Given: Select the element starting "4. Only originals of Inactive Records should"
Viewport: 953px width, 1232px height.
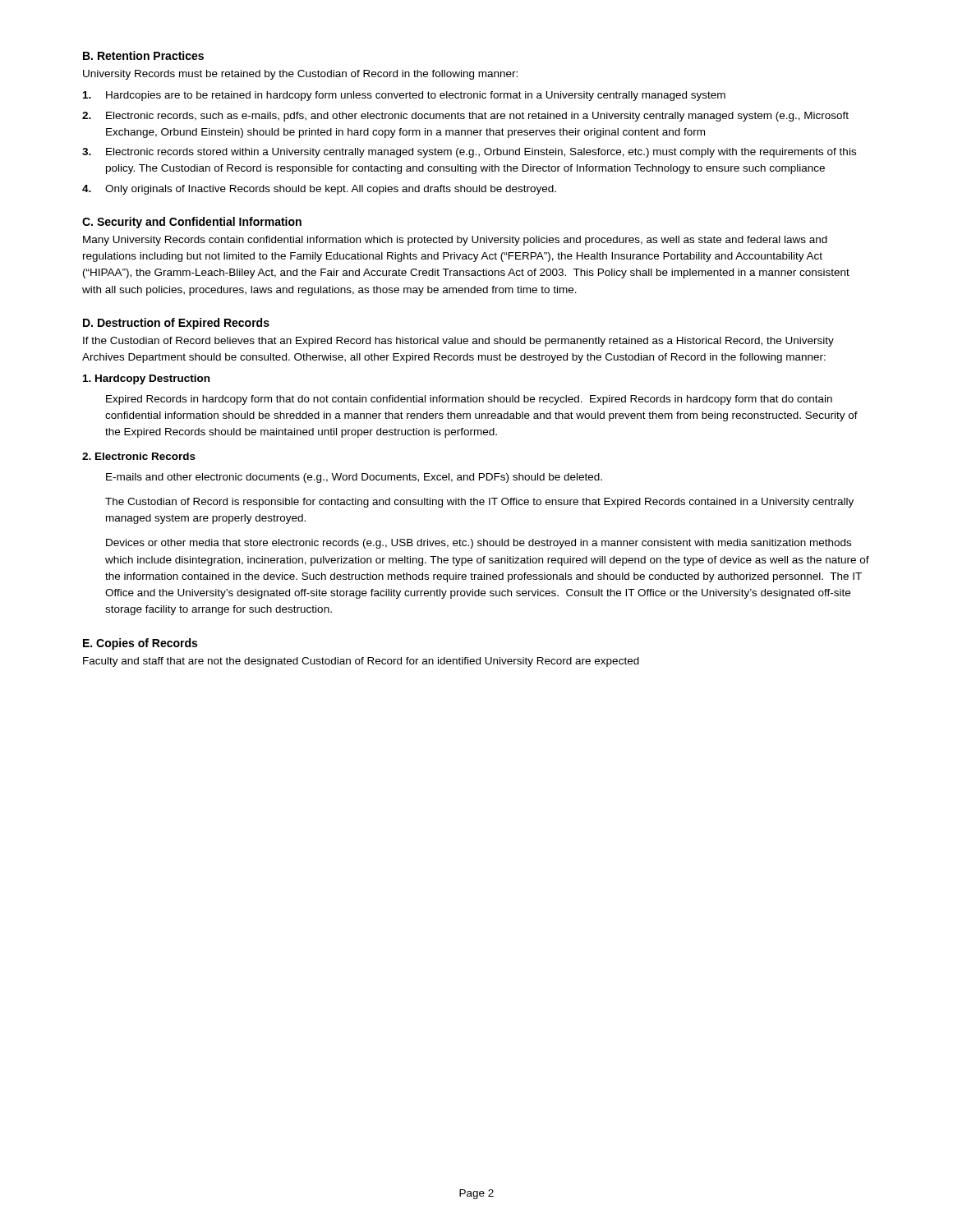Looking at the screenshot, I should tap(476, 189).
